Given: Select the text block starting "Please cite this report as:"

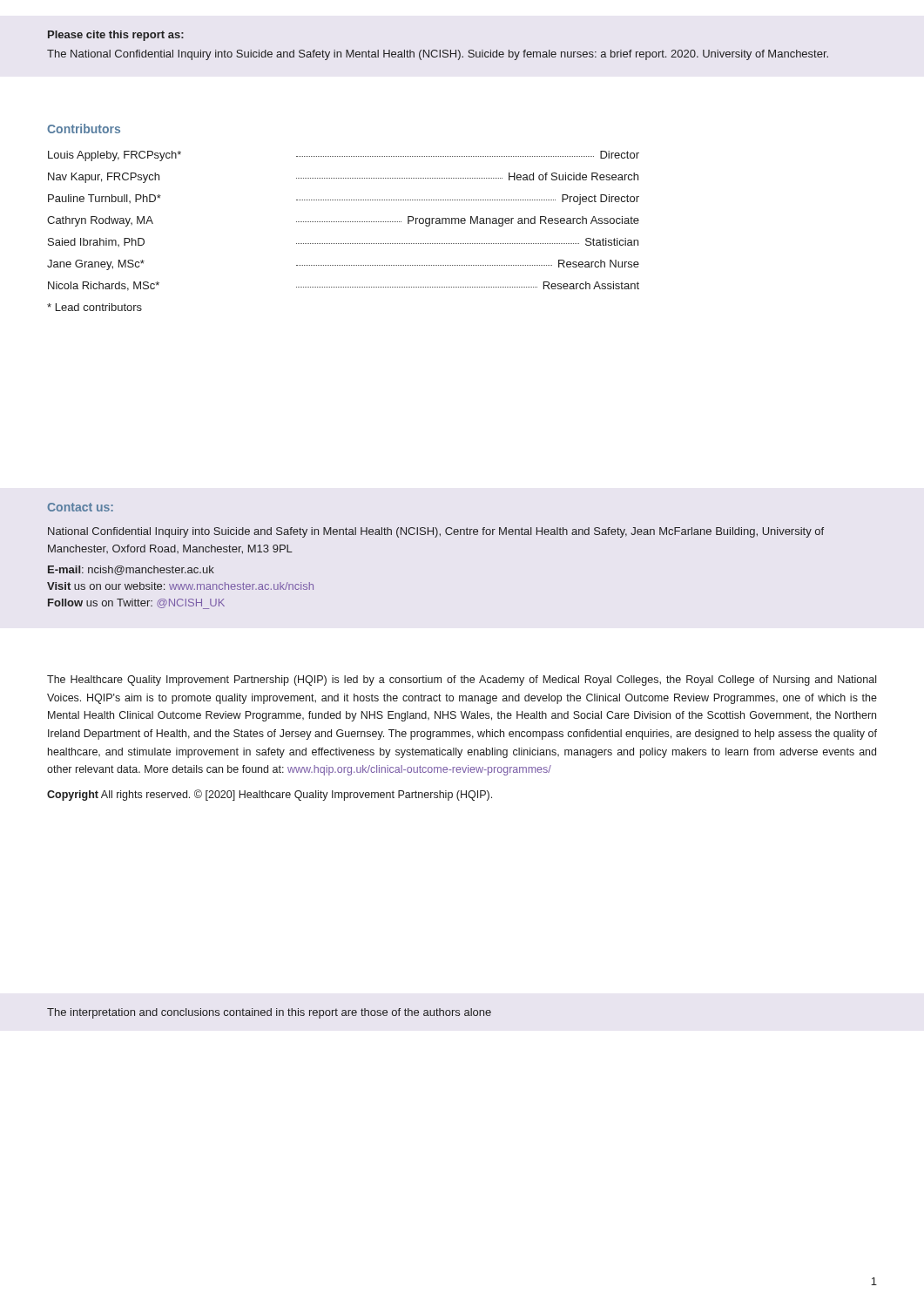Looking at the screenshot, I should [x=462, y=45].
